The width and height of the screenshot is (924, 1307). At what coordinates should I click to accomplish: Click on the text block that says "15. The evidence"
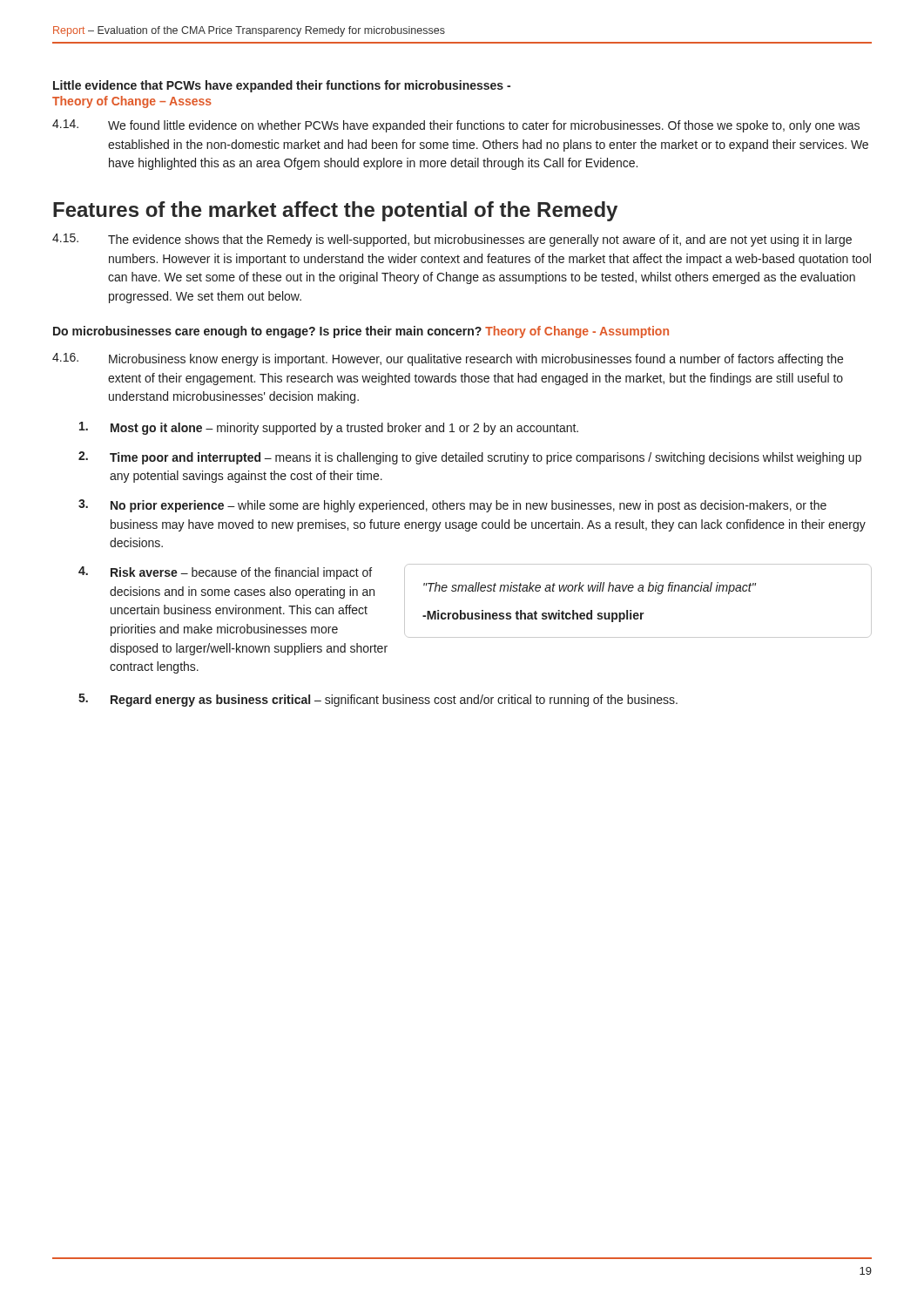(x=462, y=269)
